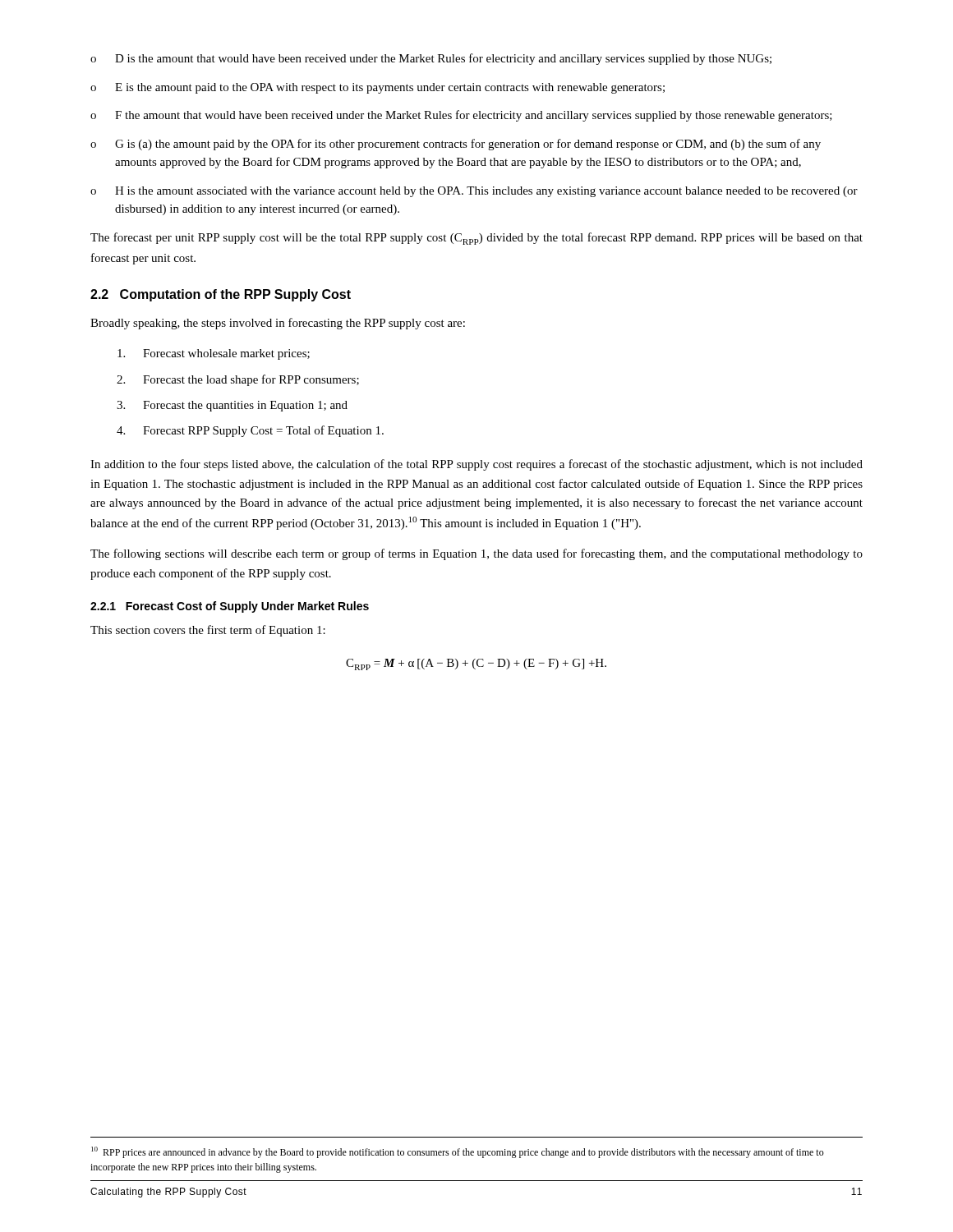Navigate to the block starting "The forecast per"
This screenshot has height=1232, width=953.
(x=476, y=248)
